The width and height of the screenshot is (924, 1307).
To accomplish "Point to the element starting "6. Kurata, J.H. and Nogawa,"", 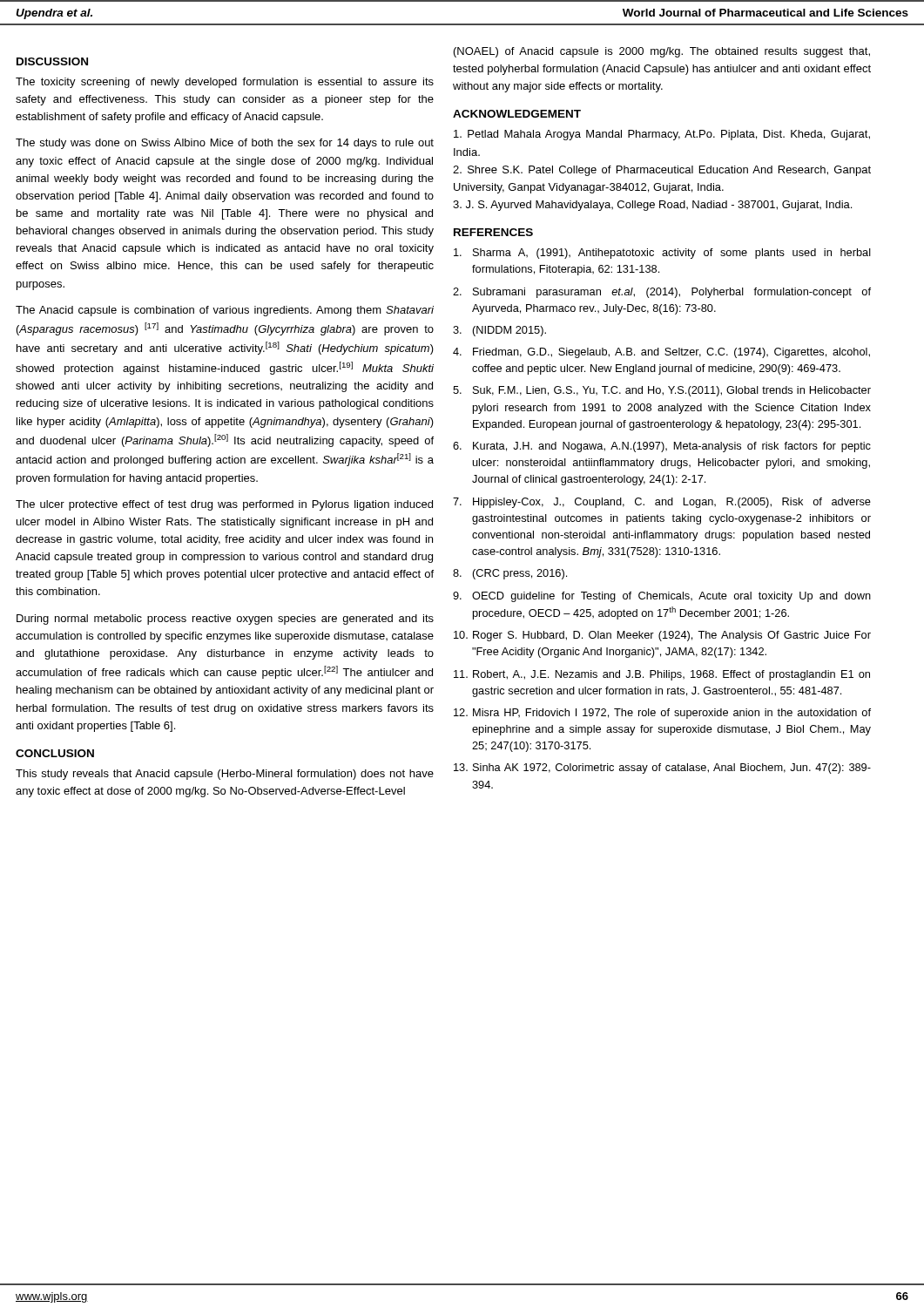I will pos(662,462).
